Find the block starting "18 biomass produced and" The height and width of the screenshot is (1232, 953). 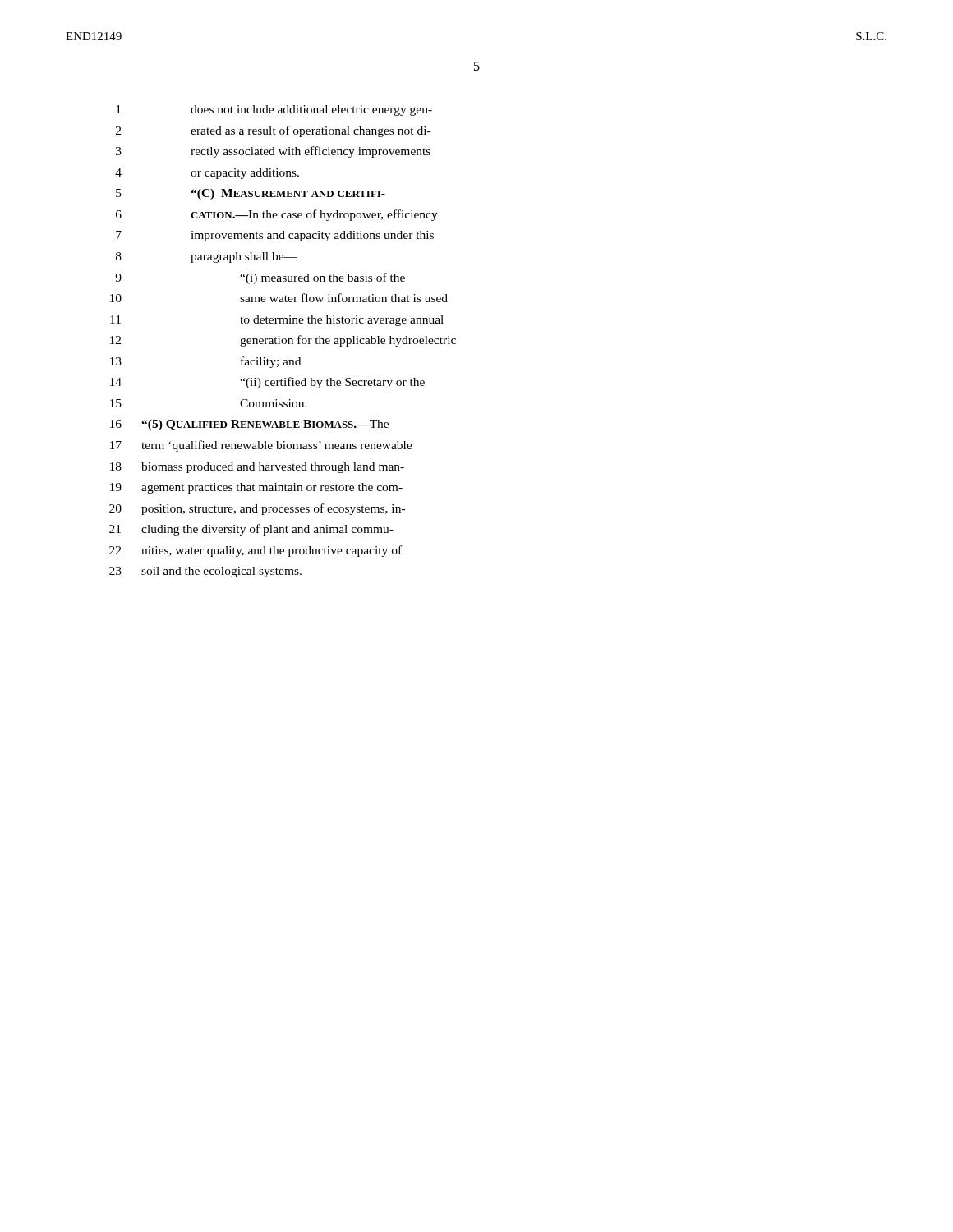pos(257,468)
